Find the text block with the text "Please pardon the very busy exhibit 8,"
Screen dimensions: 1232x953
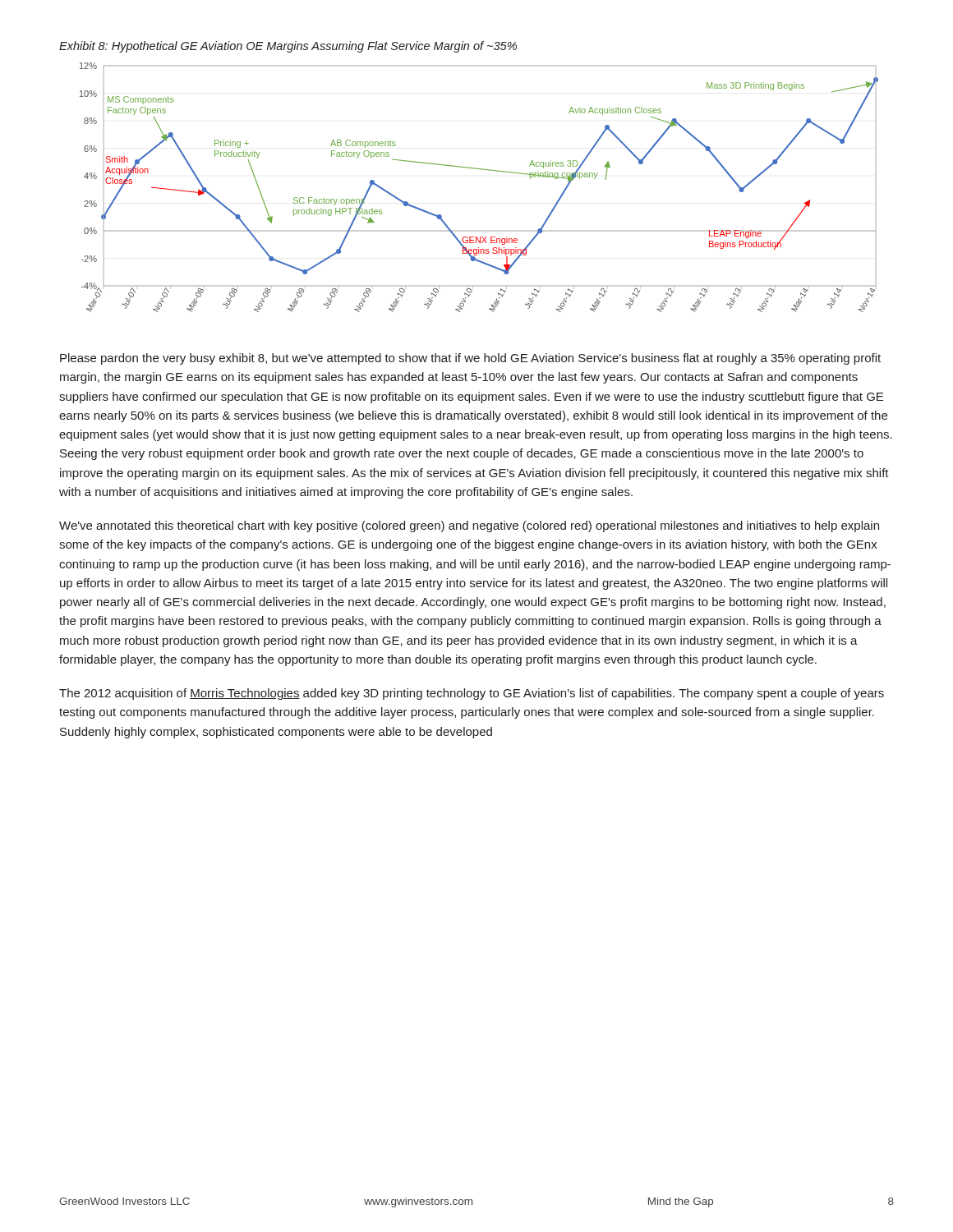[x=476, y=425]
